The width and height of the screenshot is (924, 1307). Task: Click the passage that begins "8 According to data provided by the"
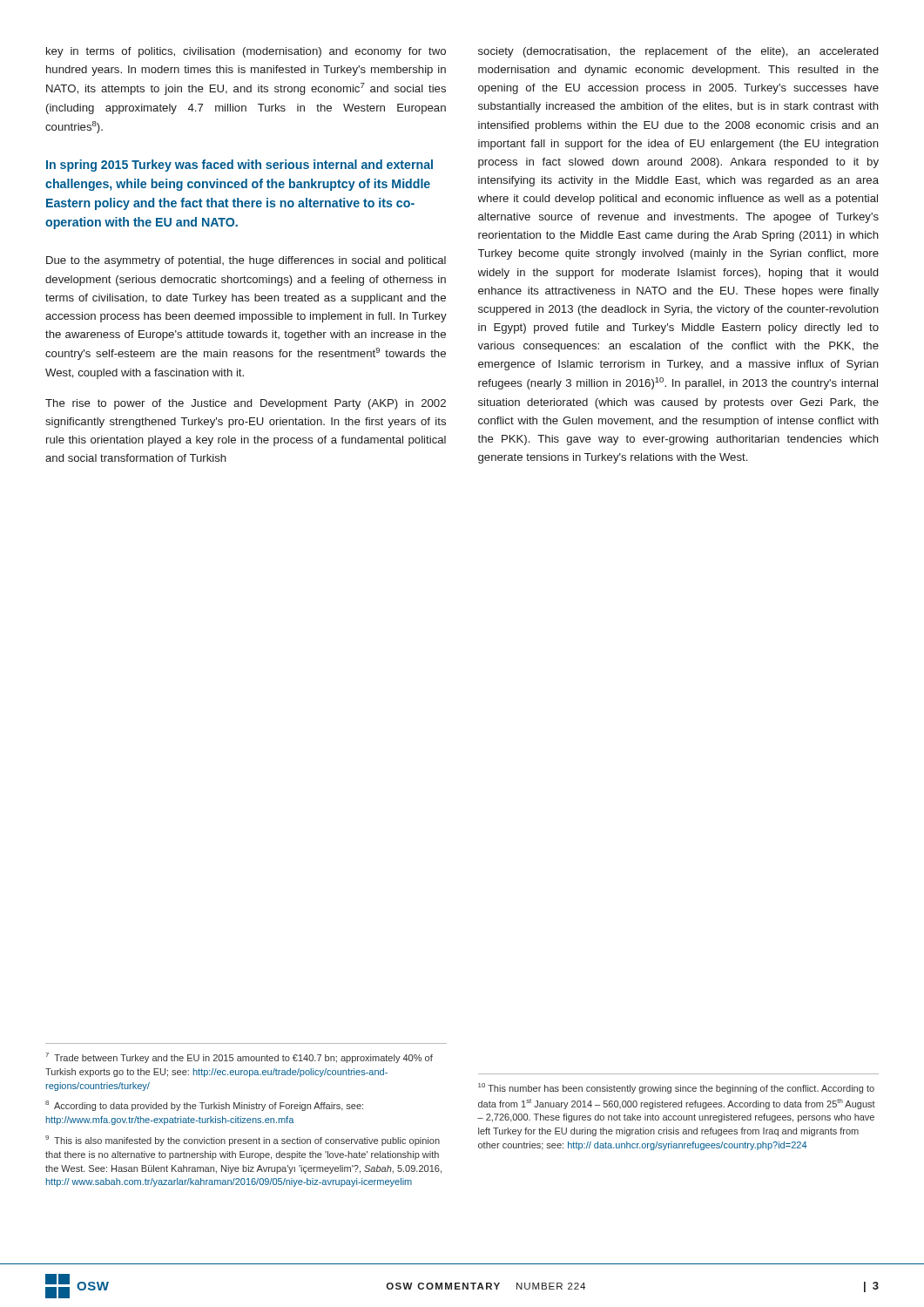point(205,1112)
